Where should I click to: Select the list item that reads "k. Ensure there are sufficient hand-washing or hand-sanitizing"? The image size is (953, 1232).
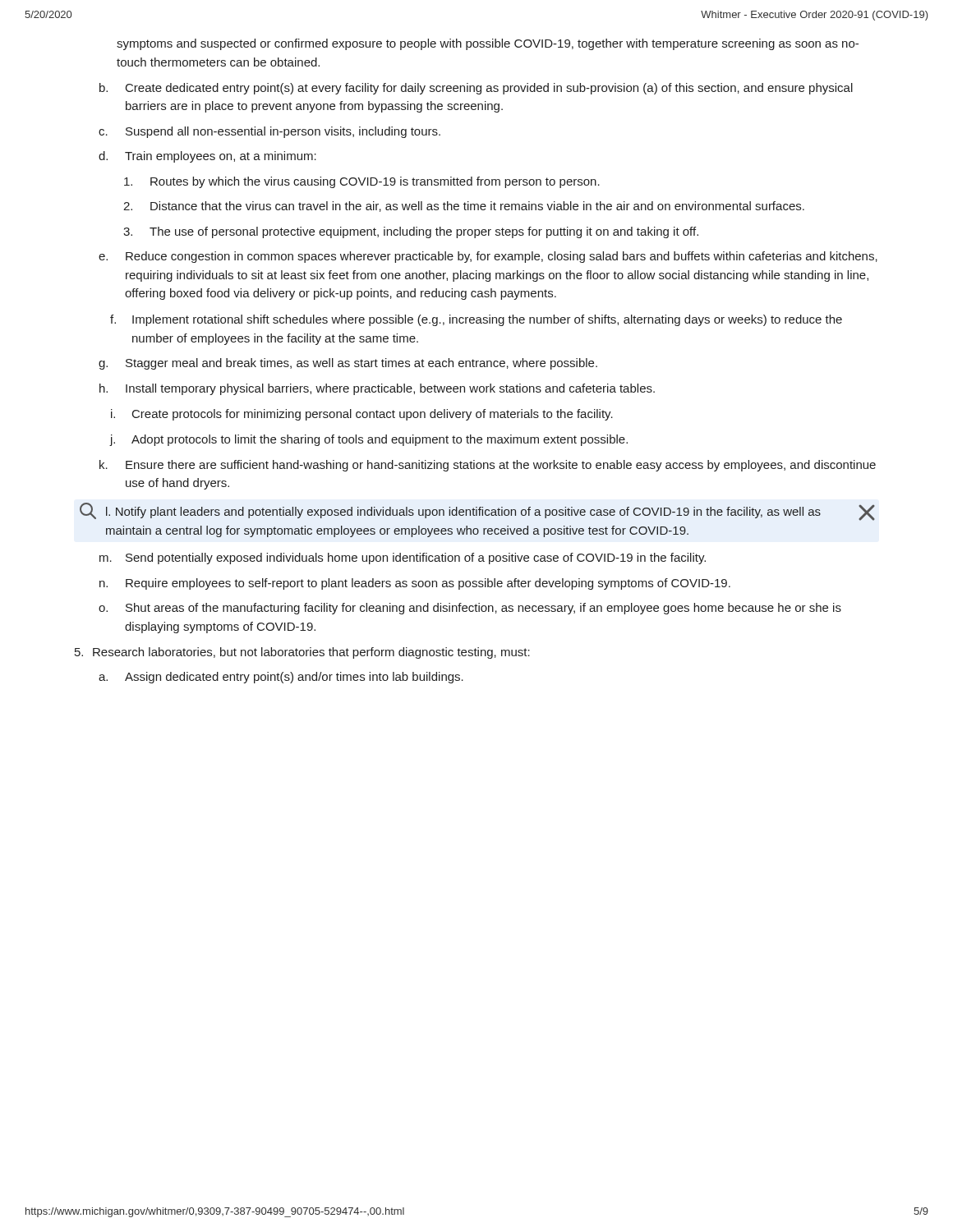pos(489,474)
